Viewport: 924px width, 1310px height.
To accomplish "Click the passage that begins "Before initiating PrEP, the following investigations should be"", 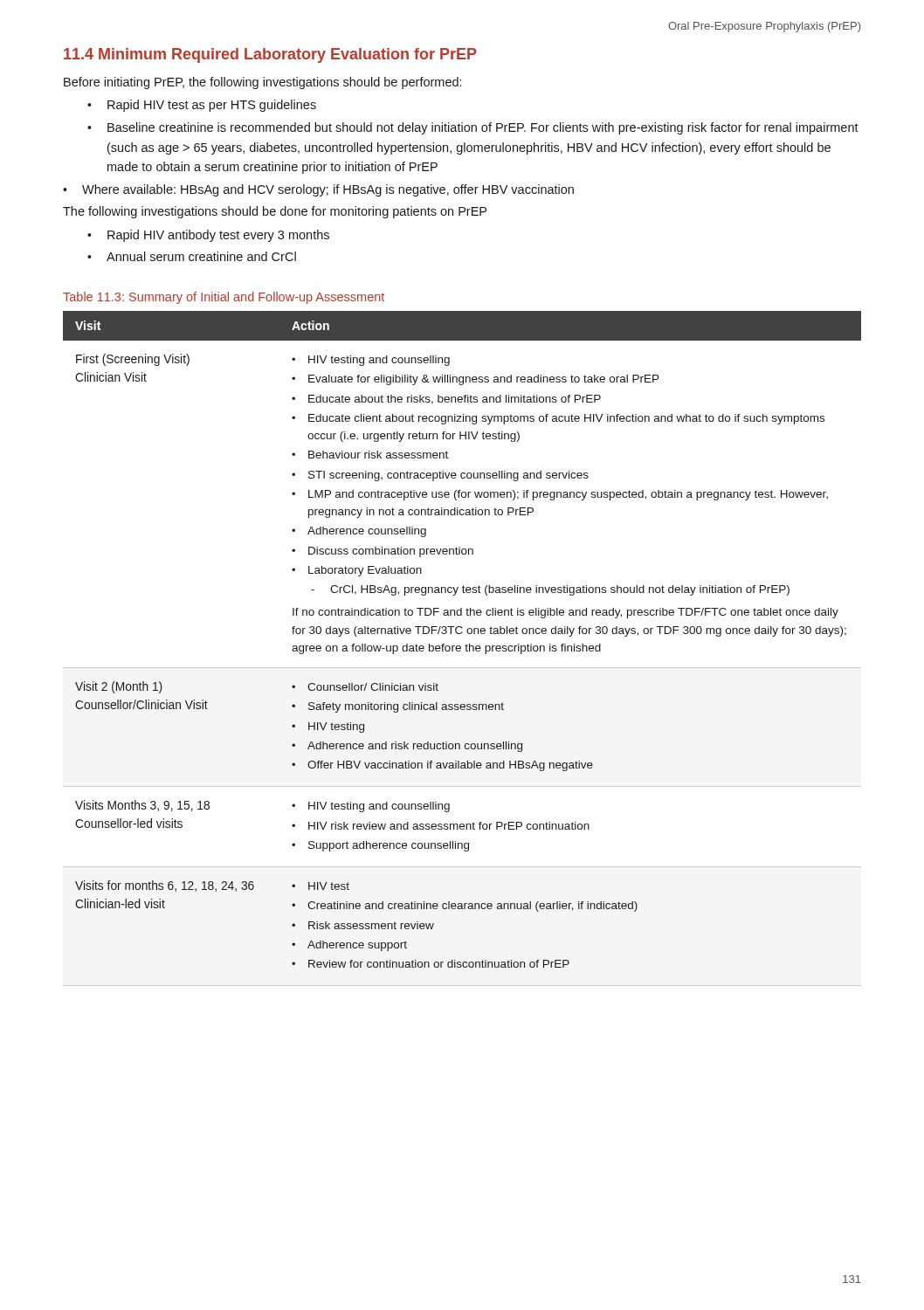I will click(x=462, y=82).
